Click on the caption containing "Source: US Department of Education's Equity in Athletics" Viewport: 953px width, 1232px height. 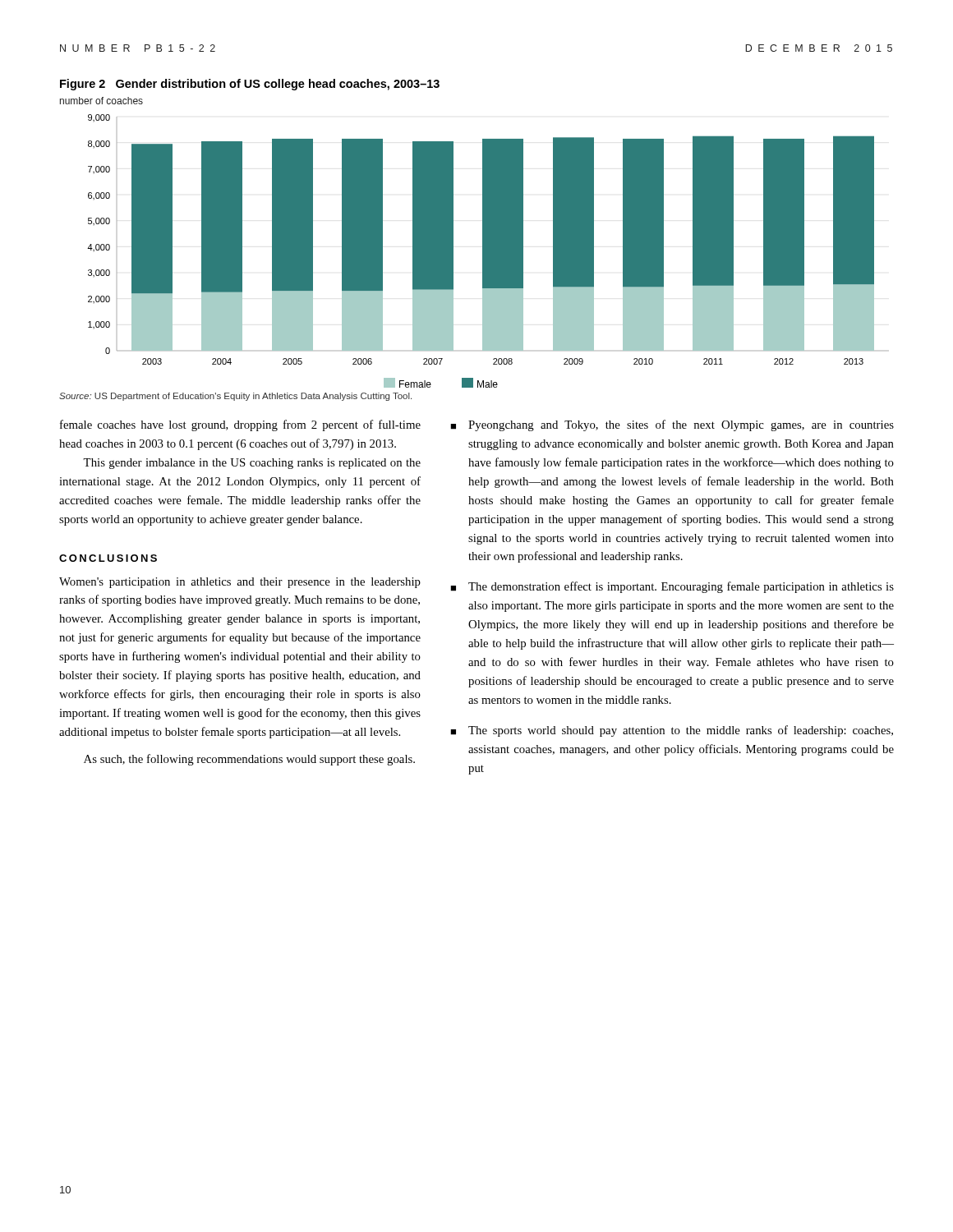pyautogui.click(x=236, y=396)
